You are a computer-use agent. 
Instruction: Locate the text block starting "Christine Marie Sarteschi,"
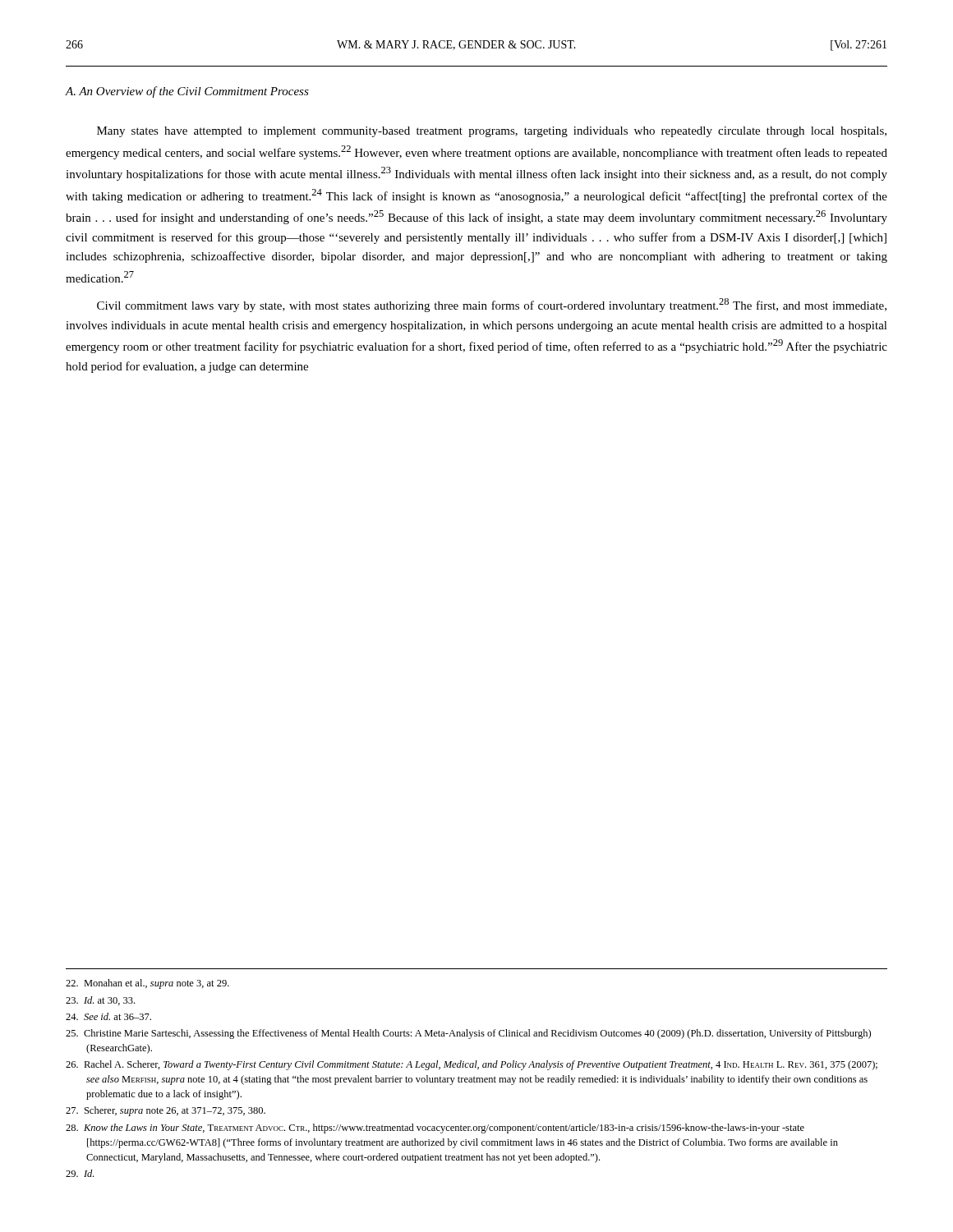tap(469, 1040)
